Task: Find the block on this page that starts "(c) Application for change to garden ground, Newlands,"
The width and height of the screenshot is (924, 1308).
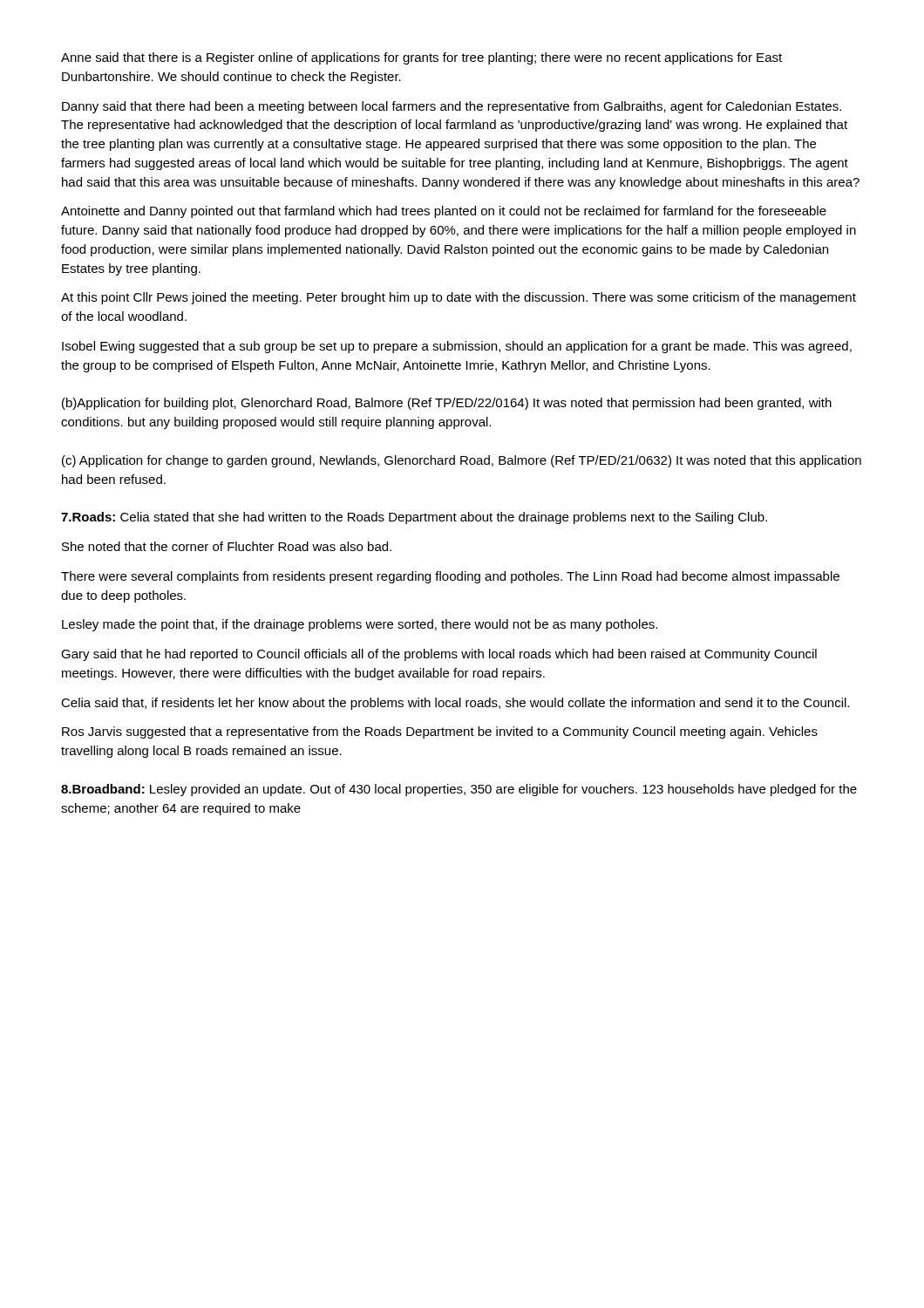Action: (x=461, y=469)
